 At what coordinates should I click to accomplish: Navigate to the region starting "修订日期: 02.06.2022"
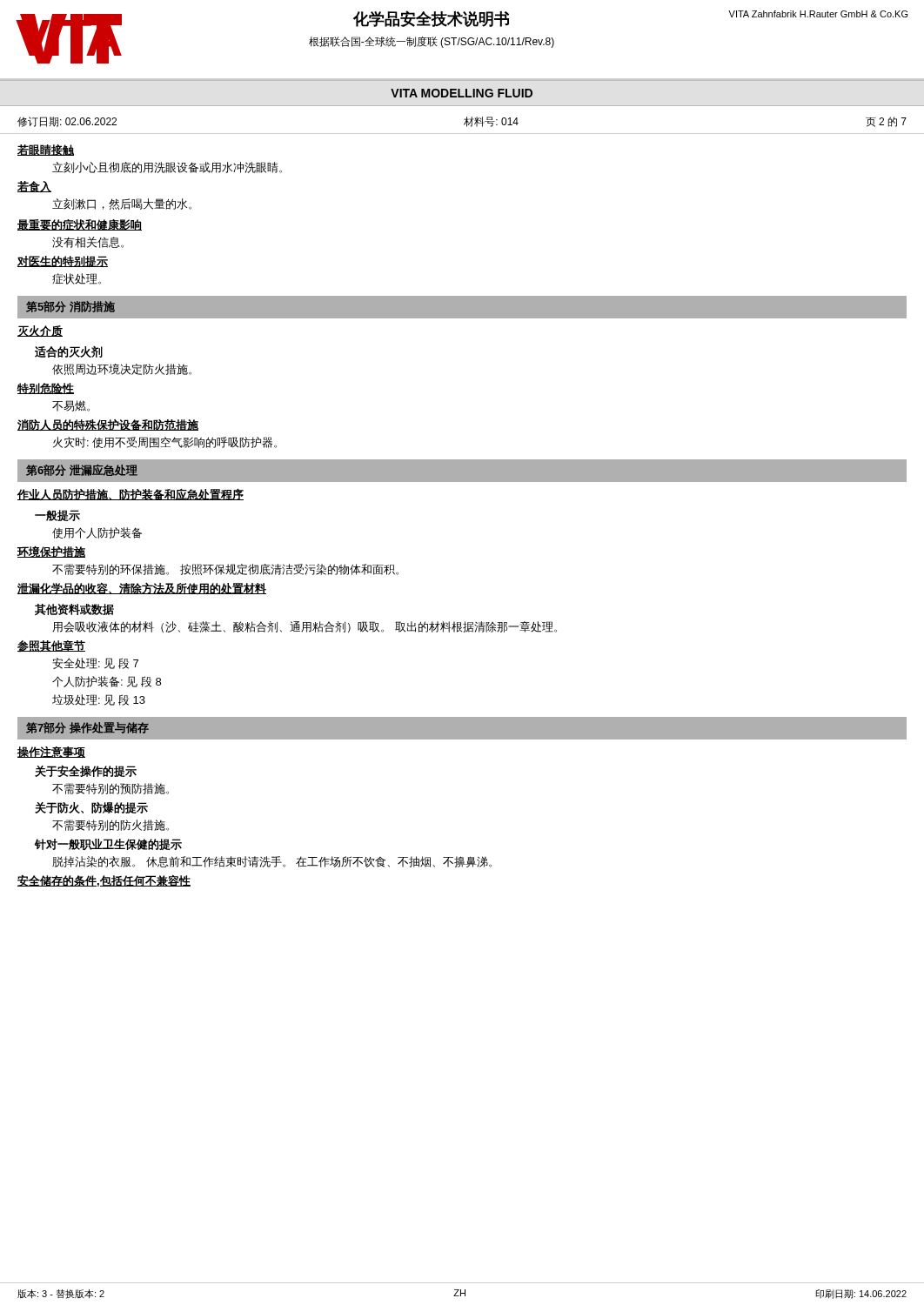point(67,122)
